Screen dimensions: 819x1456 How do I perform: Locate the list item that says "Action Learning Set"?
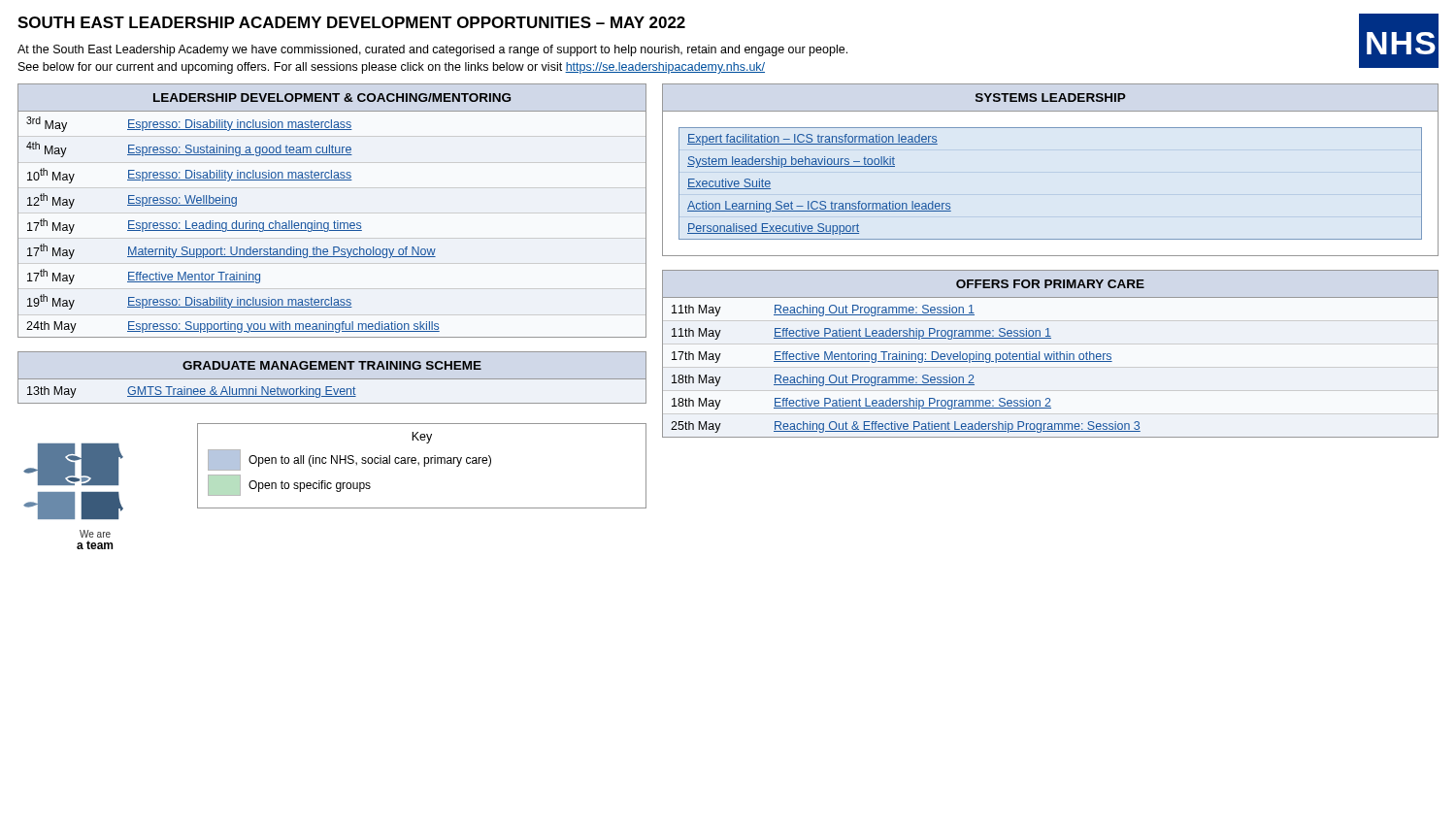[819, 206]
